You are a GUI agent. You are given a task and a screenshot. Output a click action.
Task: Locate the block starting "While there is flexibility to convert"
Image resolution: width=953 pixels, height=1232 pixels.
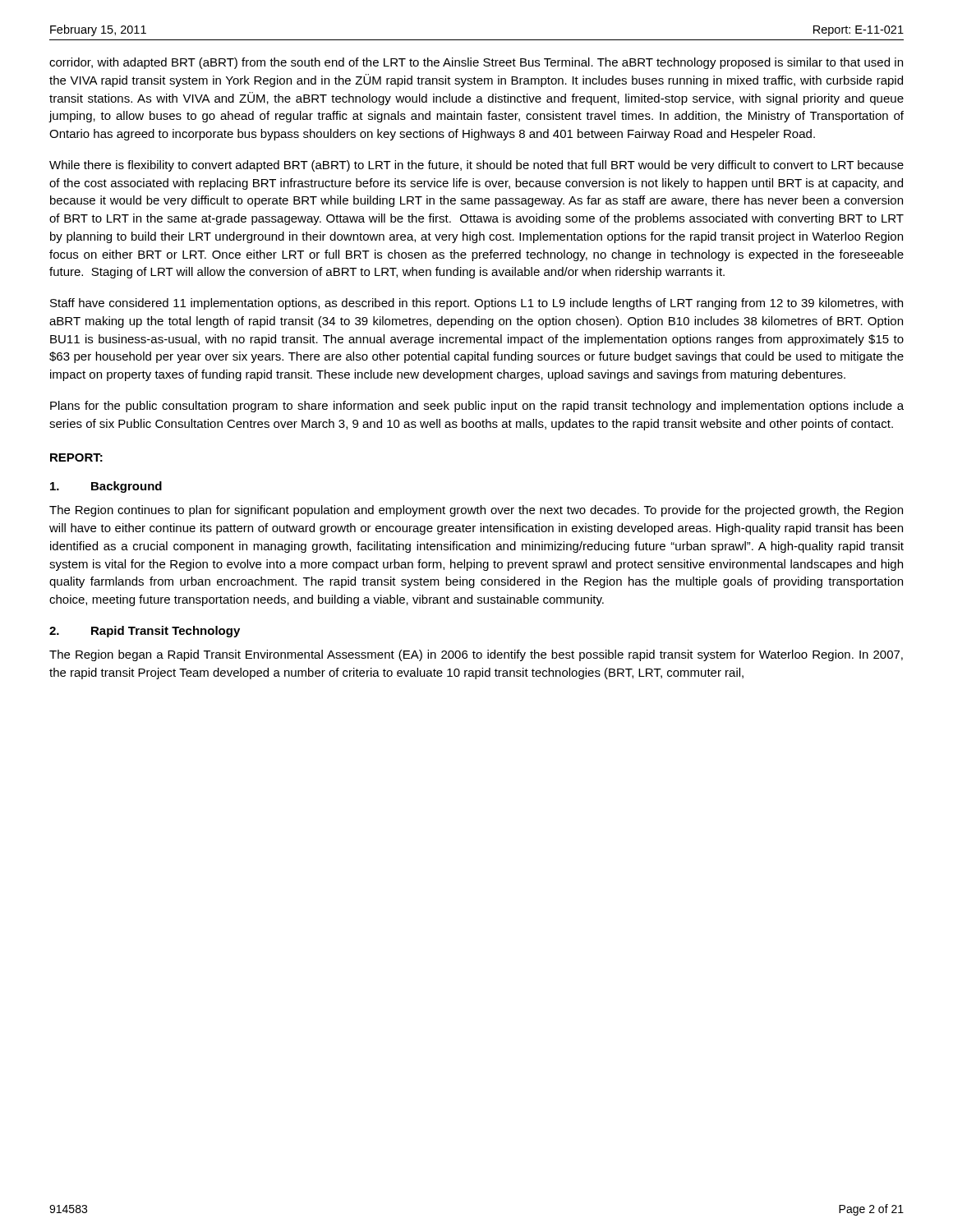[x=476, y=218]
